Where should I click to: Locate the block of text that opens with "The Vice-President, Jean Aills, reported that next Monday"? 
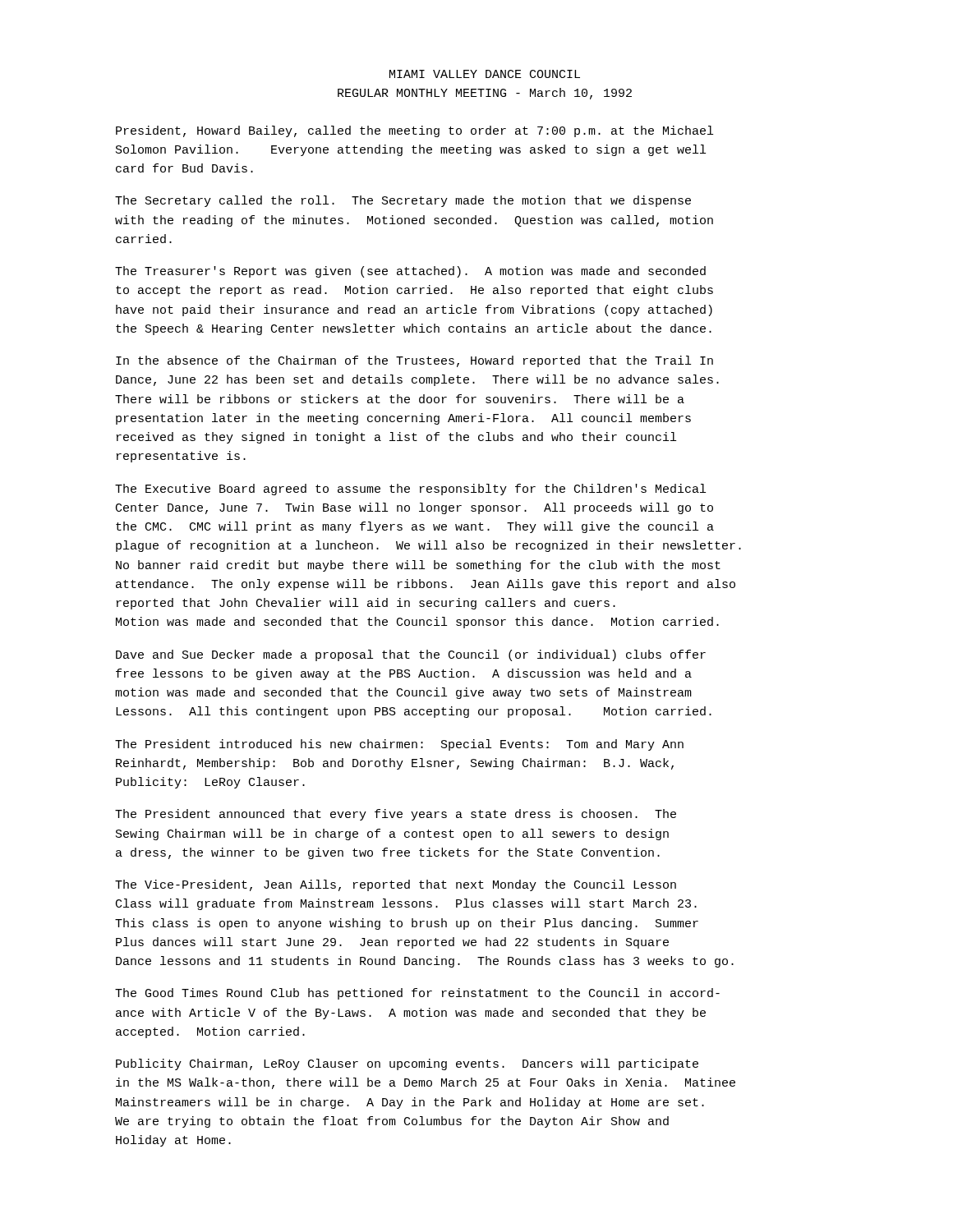[426, 924]
